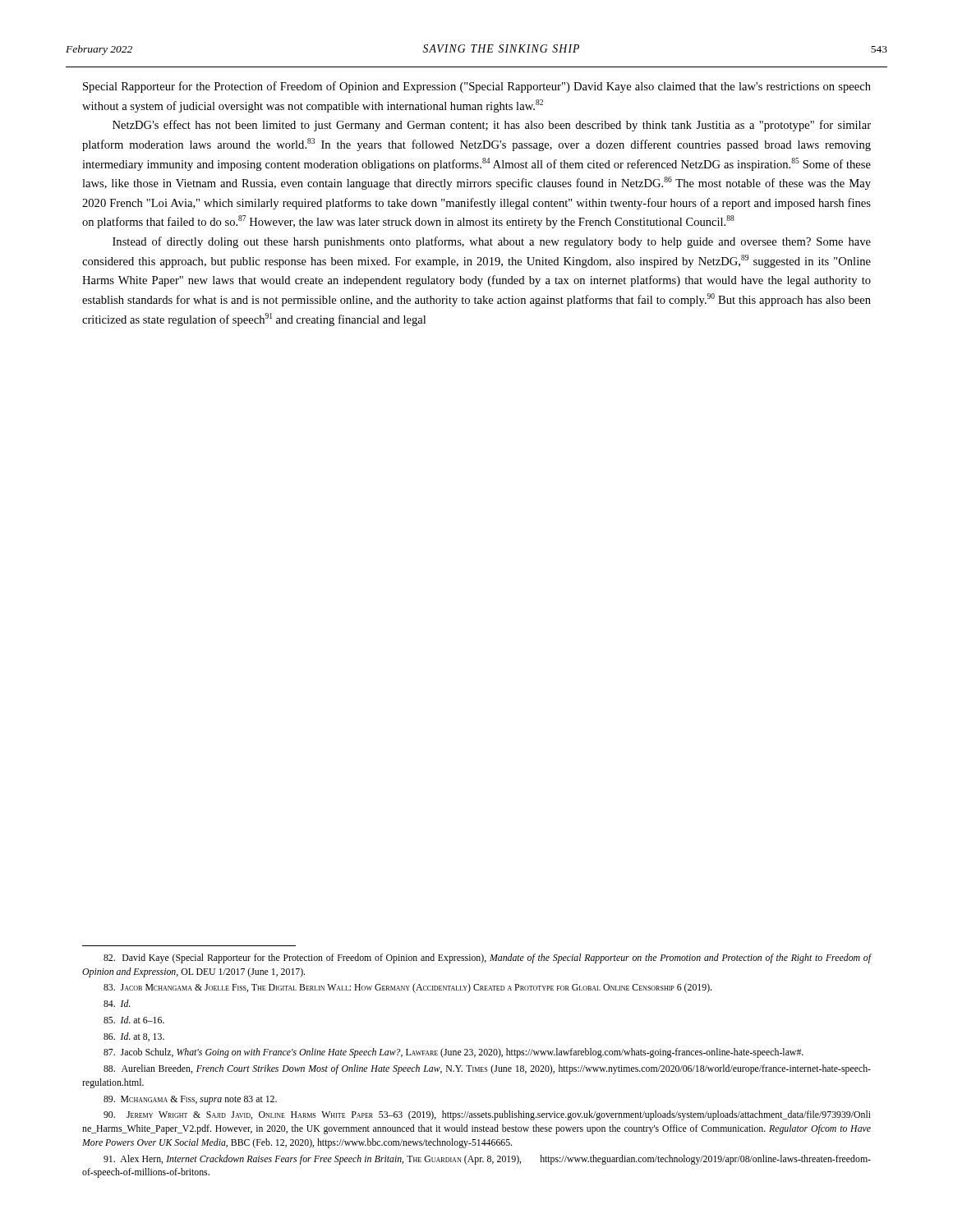
Task: Find the footnote with the text "Jacob Schulz, What's Going on with"
Action: 476,1053
